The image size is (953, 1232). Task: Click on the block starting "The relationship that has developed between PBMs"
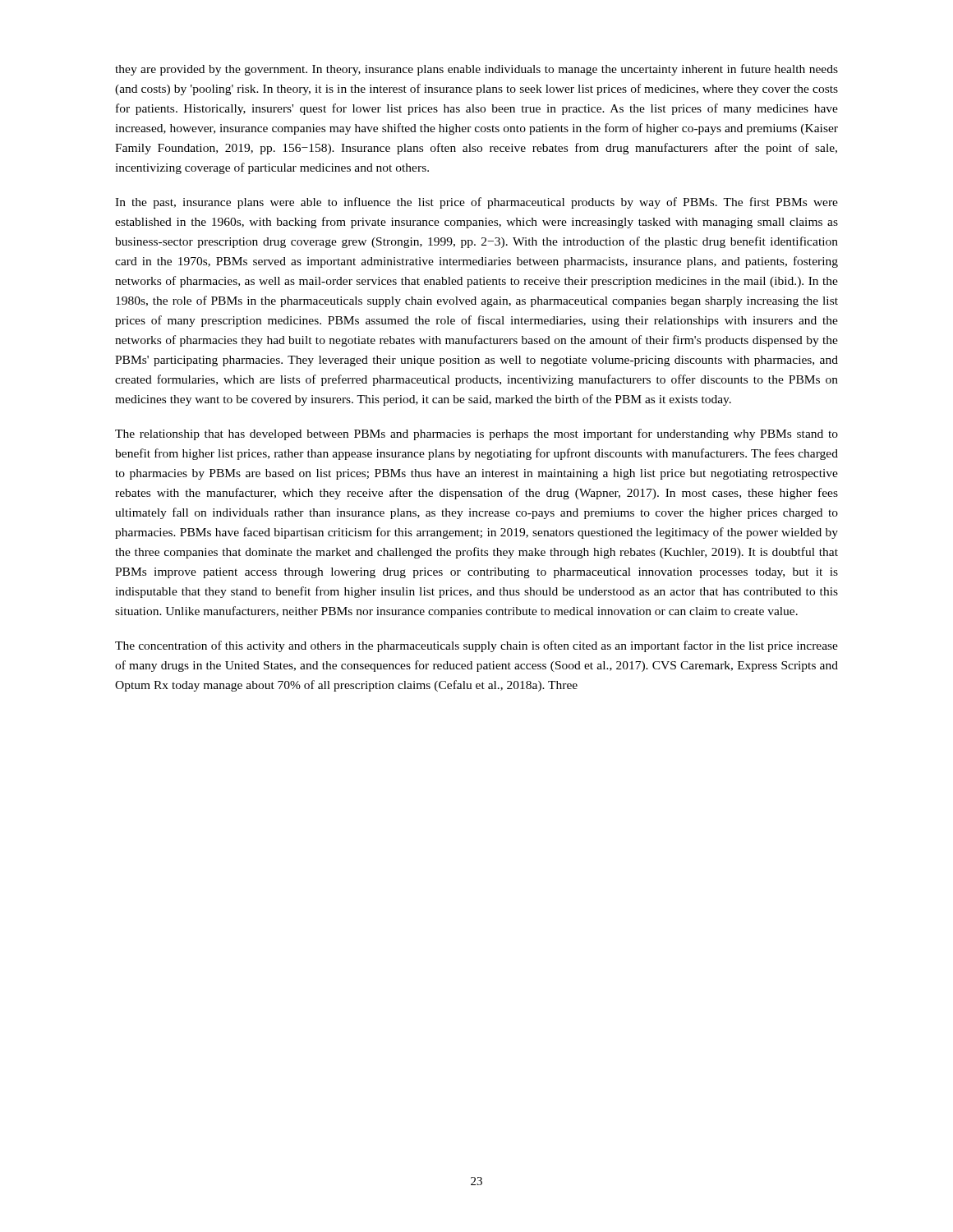(x=476, y=522)
